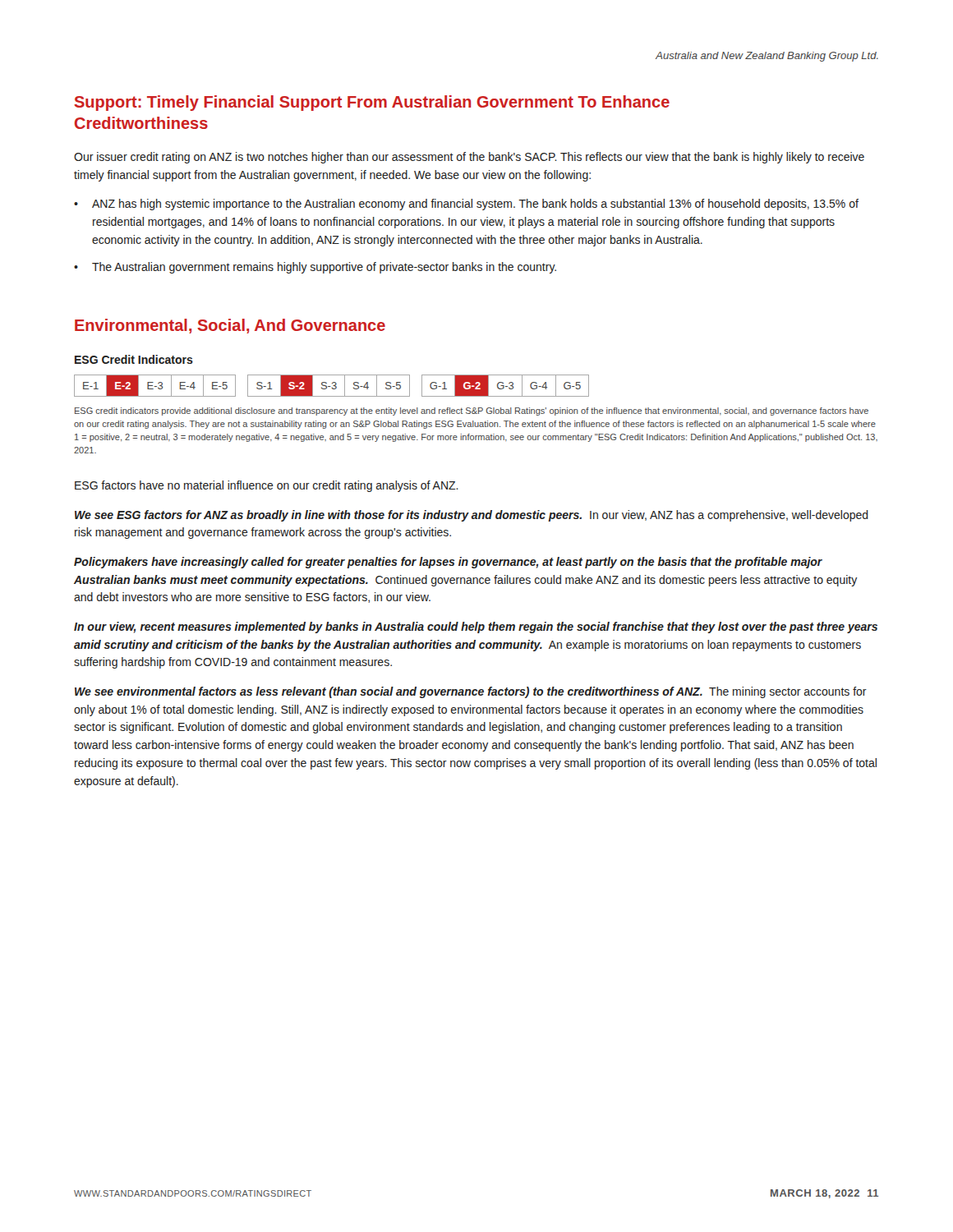This screenshot has height=1232, width=953.
Task: Select the block starting "We see ESG factors for ANZ as broadly"
Action: pyautogui.click(x=471, y=524)
